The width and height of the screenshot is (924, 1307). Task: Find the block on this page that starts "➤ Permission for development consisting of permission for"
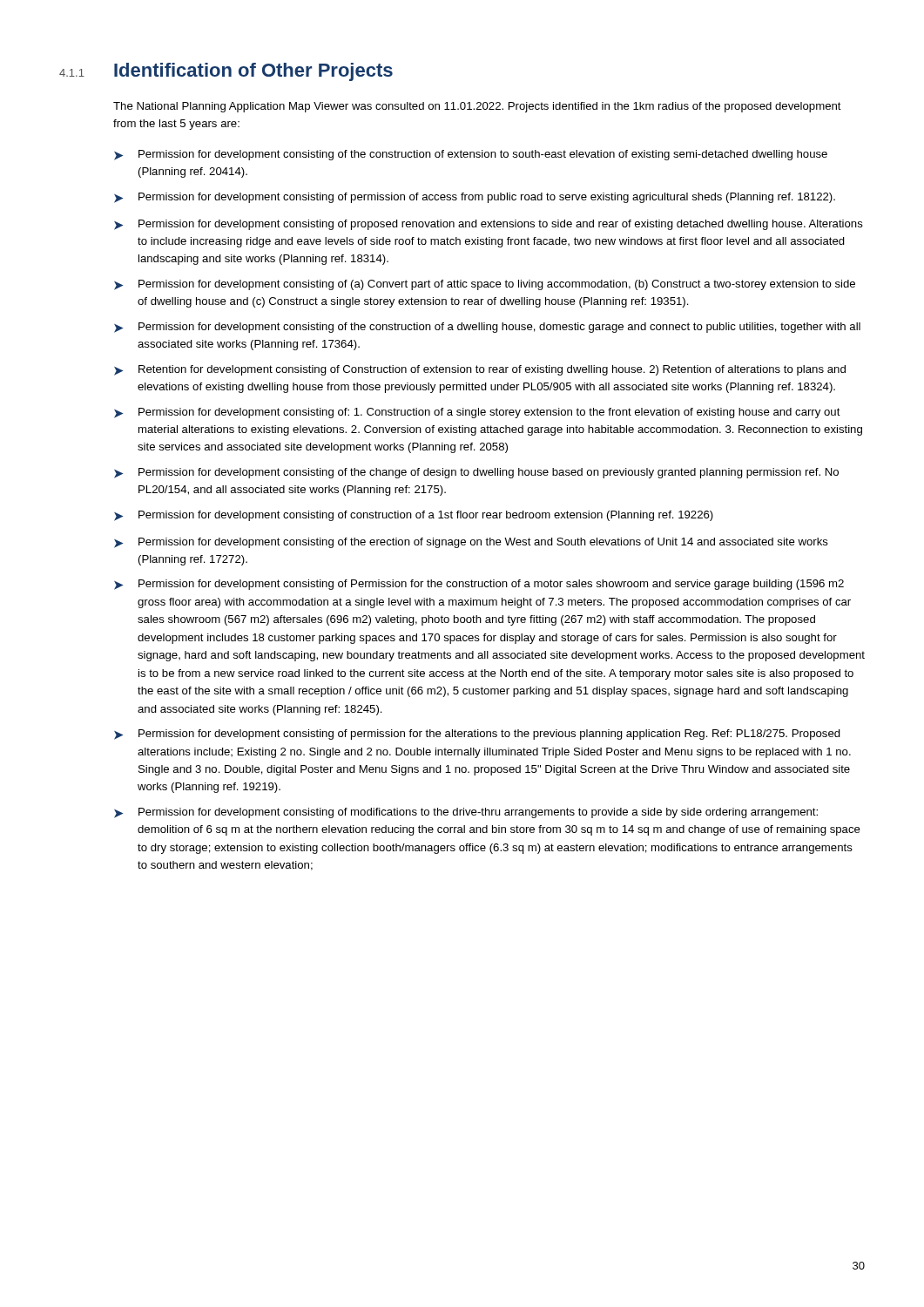click(x=489, y=761)
